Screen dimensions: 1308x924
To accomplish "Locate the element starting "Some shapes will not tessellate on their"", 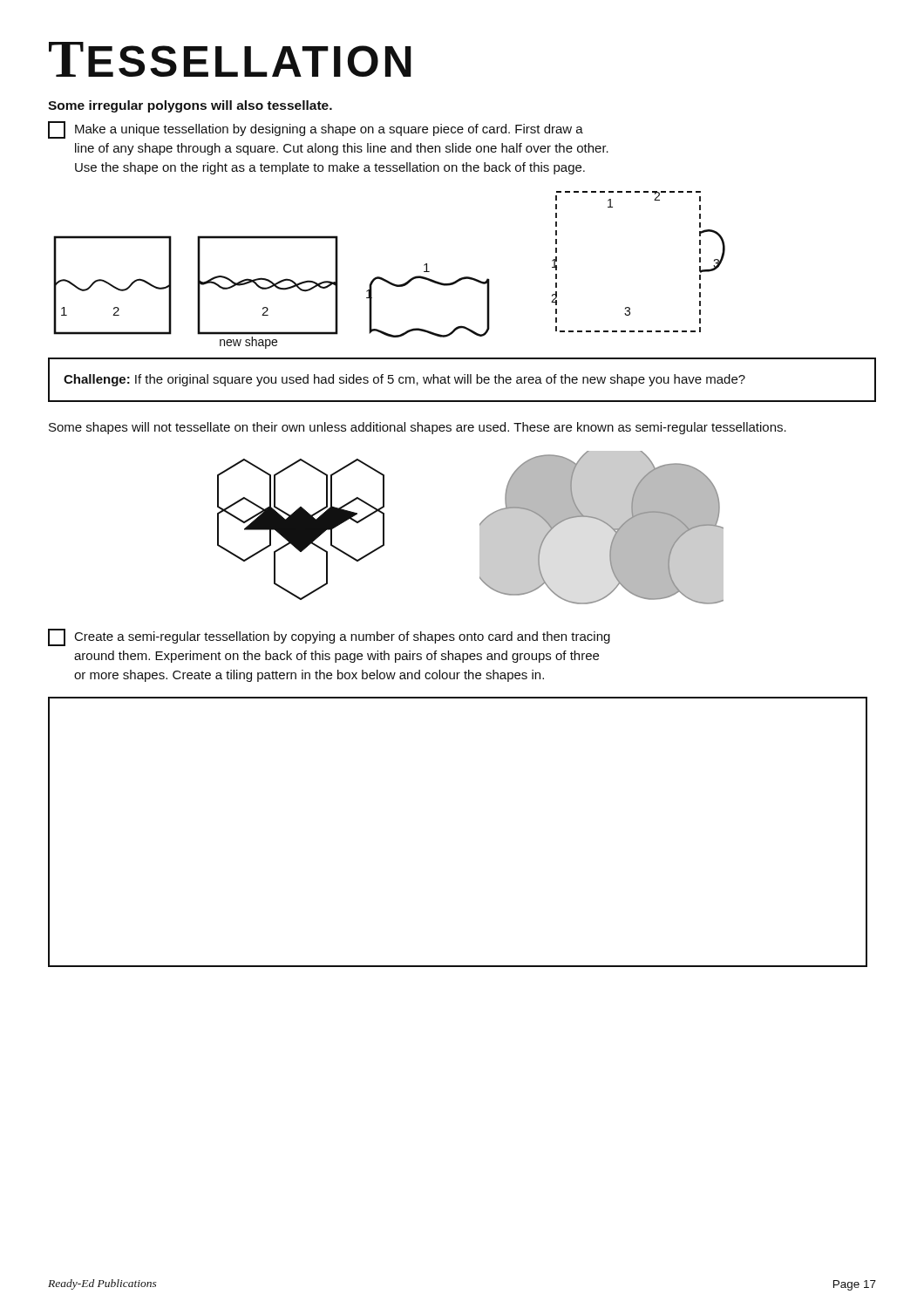I will (x=417, y=427).
